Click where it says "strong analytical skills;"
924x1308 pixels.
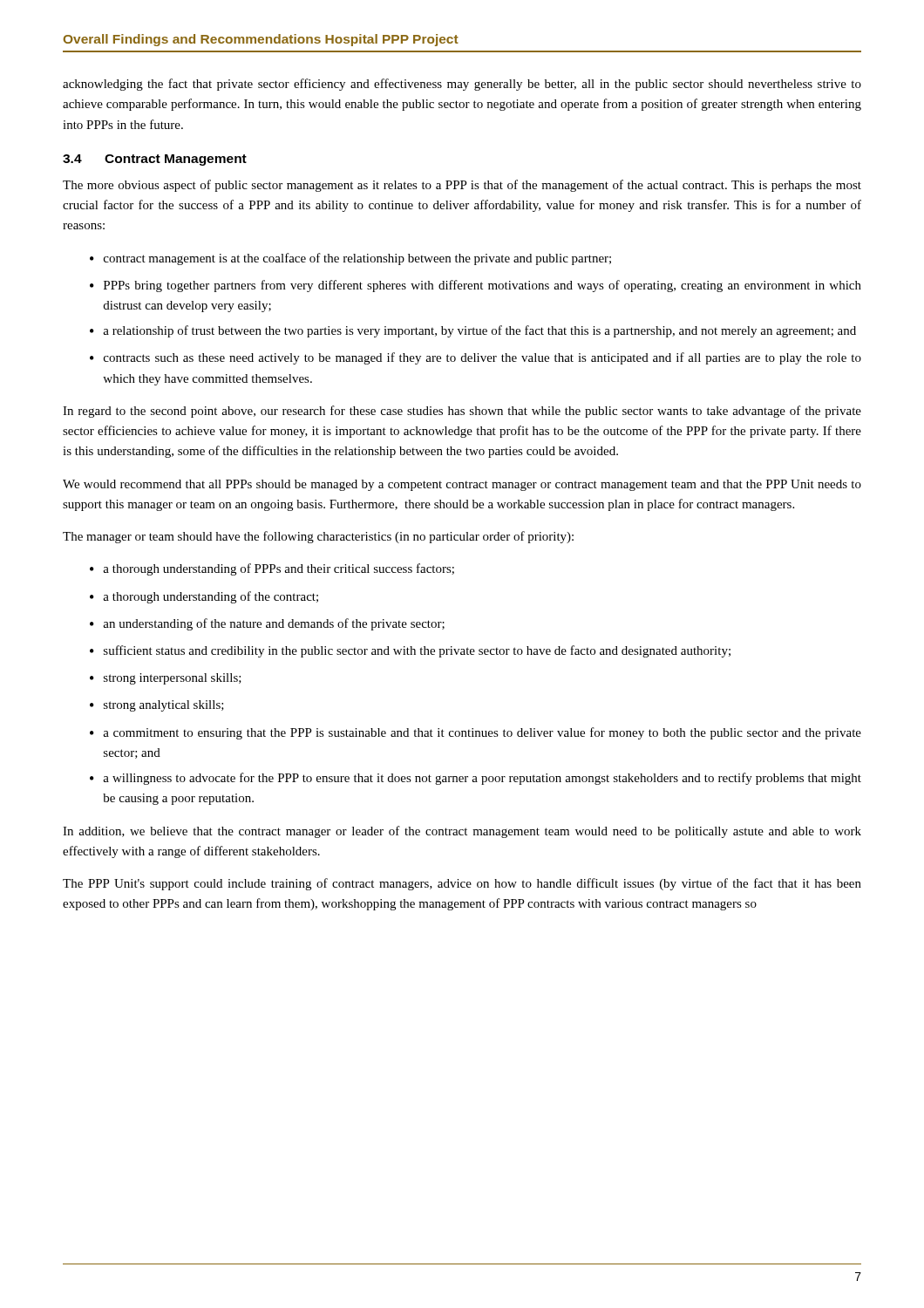[x=164, y=706]
